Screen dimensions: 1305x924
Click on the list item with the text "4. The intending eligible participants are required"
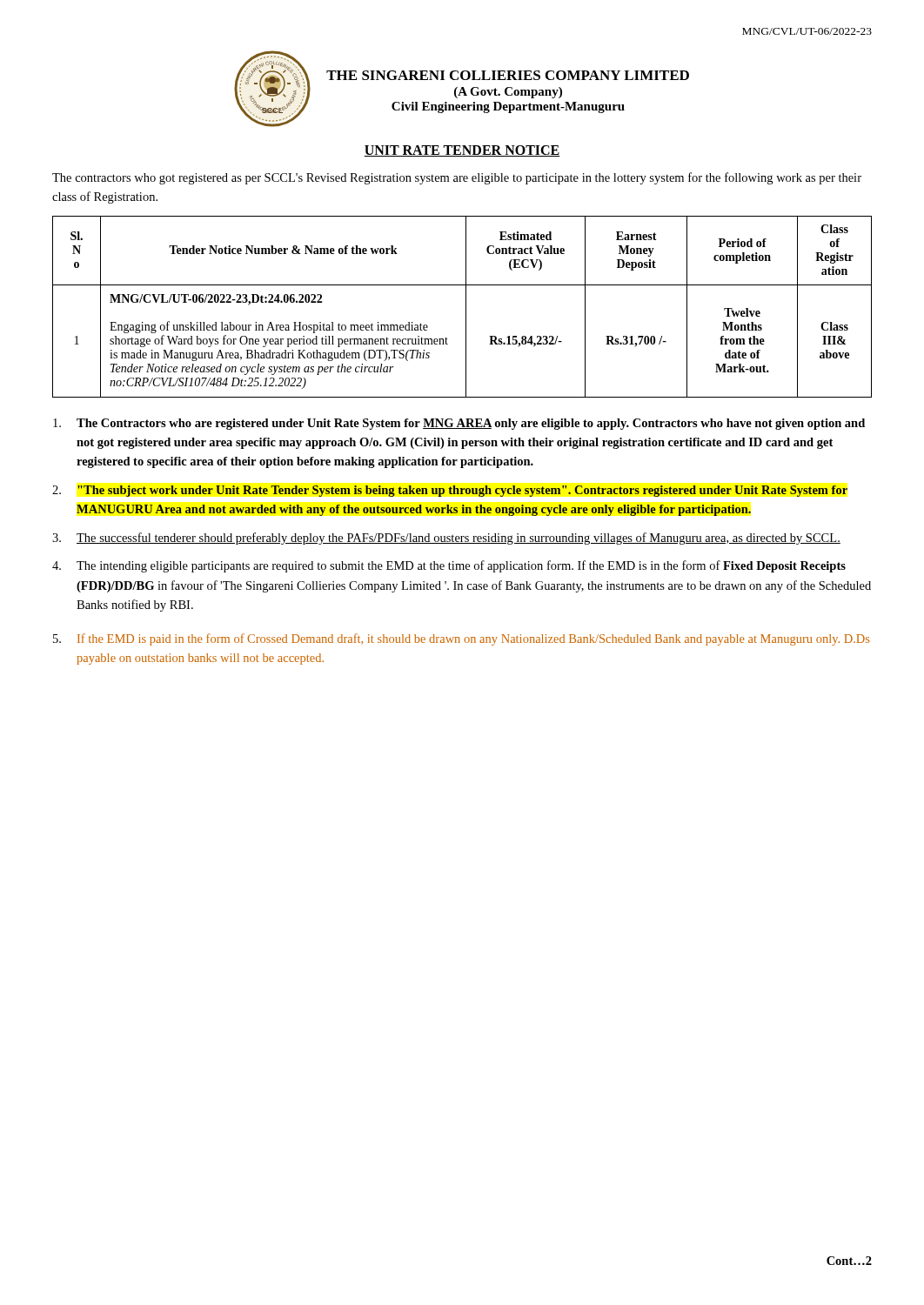point(462,585)
